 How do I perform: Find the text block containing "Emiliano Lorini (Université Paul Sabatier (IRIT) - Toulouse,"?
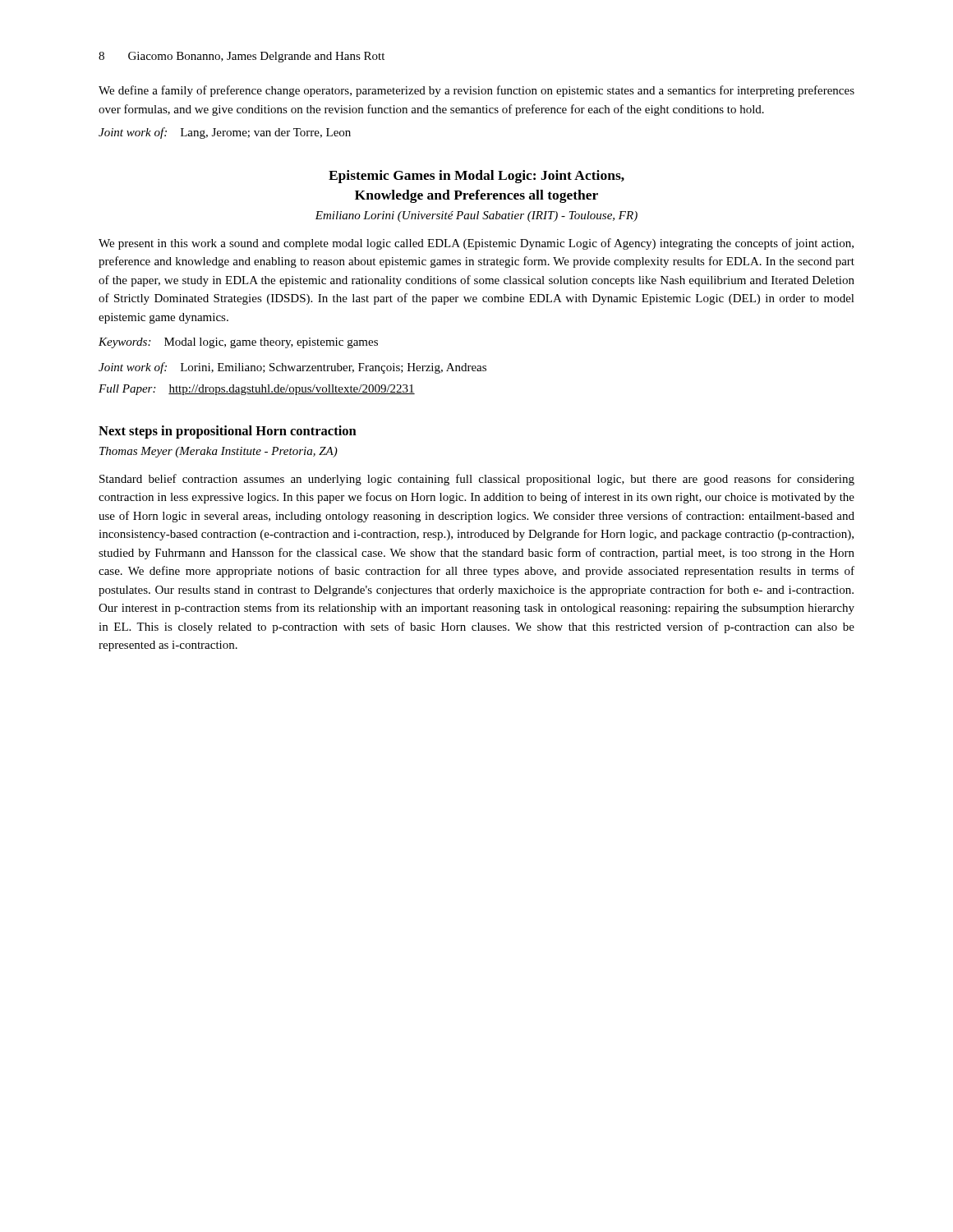tap(476, 215)
